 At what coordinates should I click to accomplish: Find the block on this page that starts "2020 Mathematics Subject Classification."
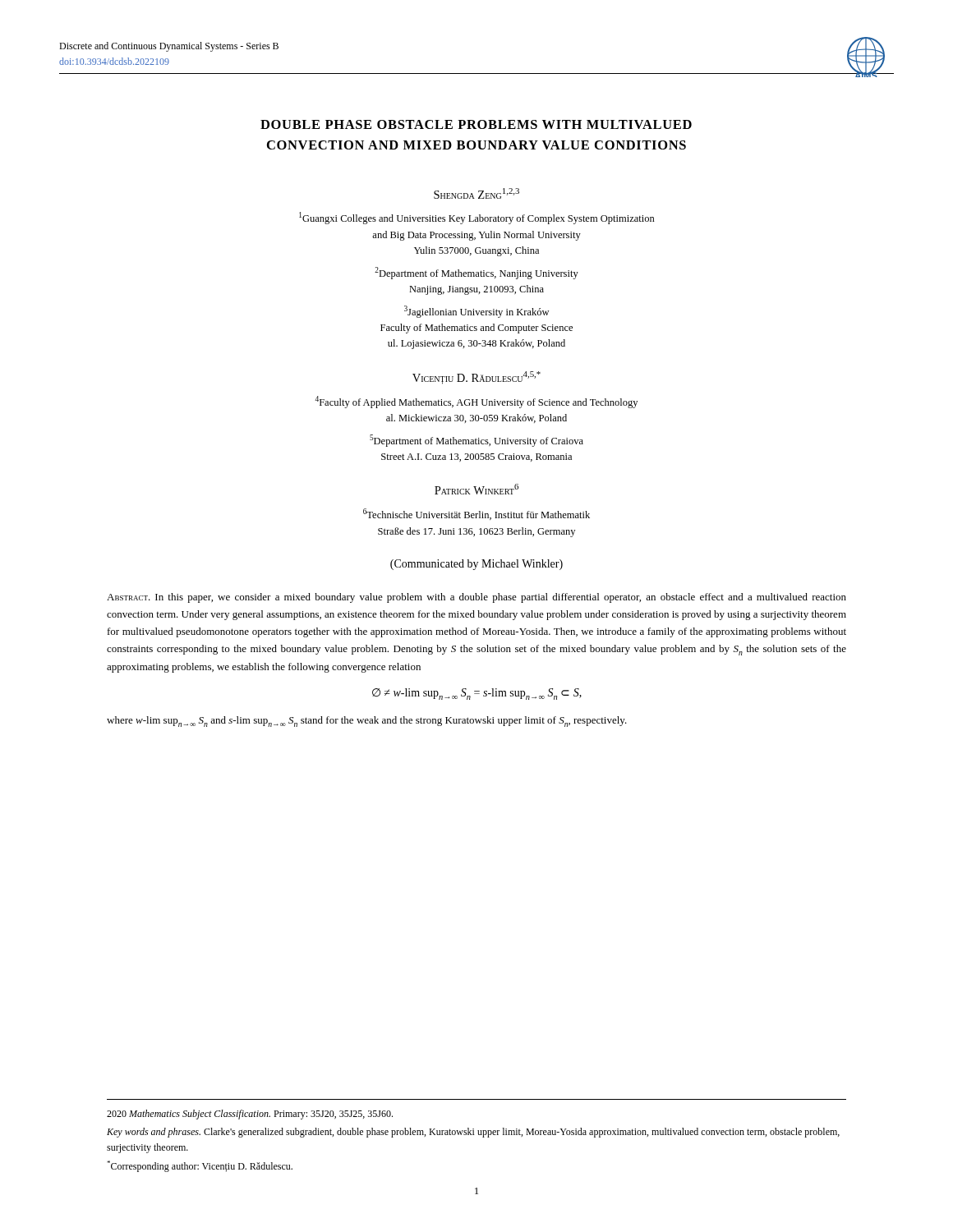point(250,1113)
